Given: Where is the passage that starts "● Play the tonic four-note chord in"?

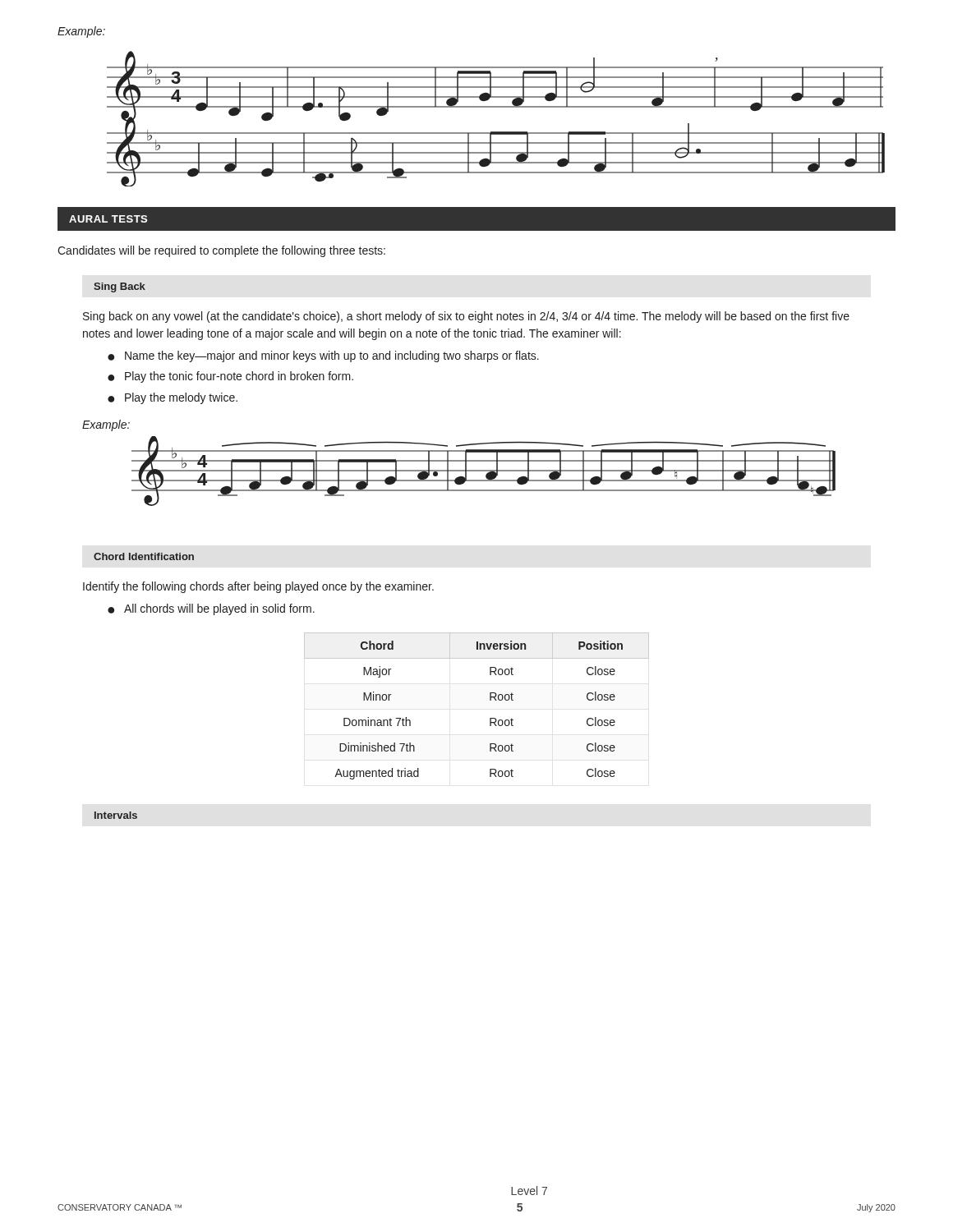Looking at the screenshot, I should coord(230,378).
